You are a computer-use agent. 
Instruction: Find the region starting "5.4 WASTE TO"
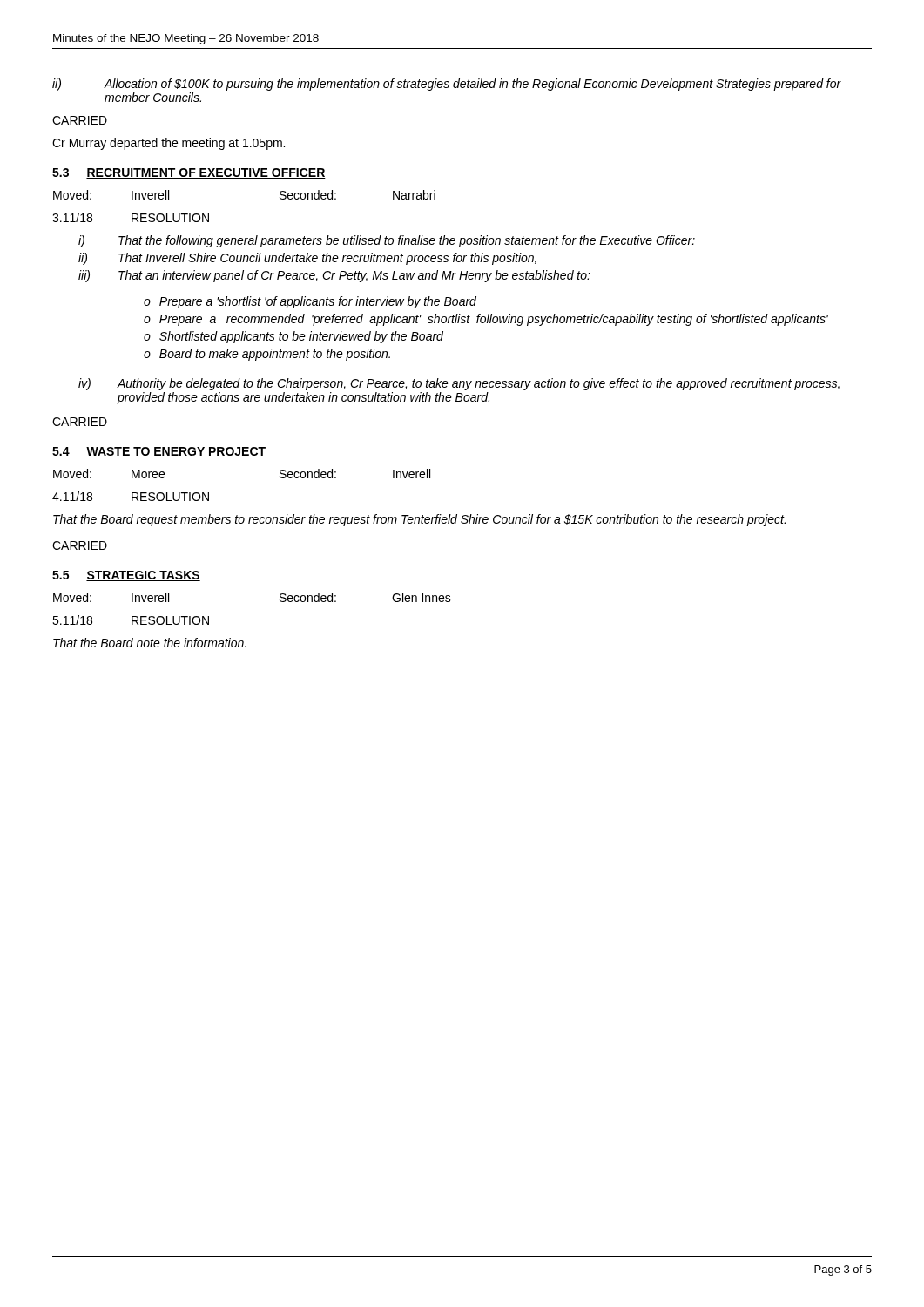(159, 451)
